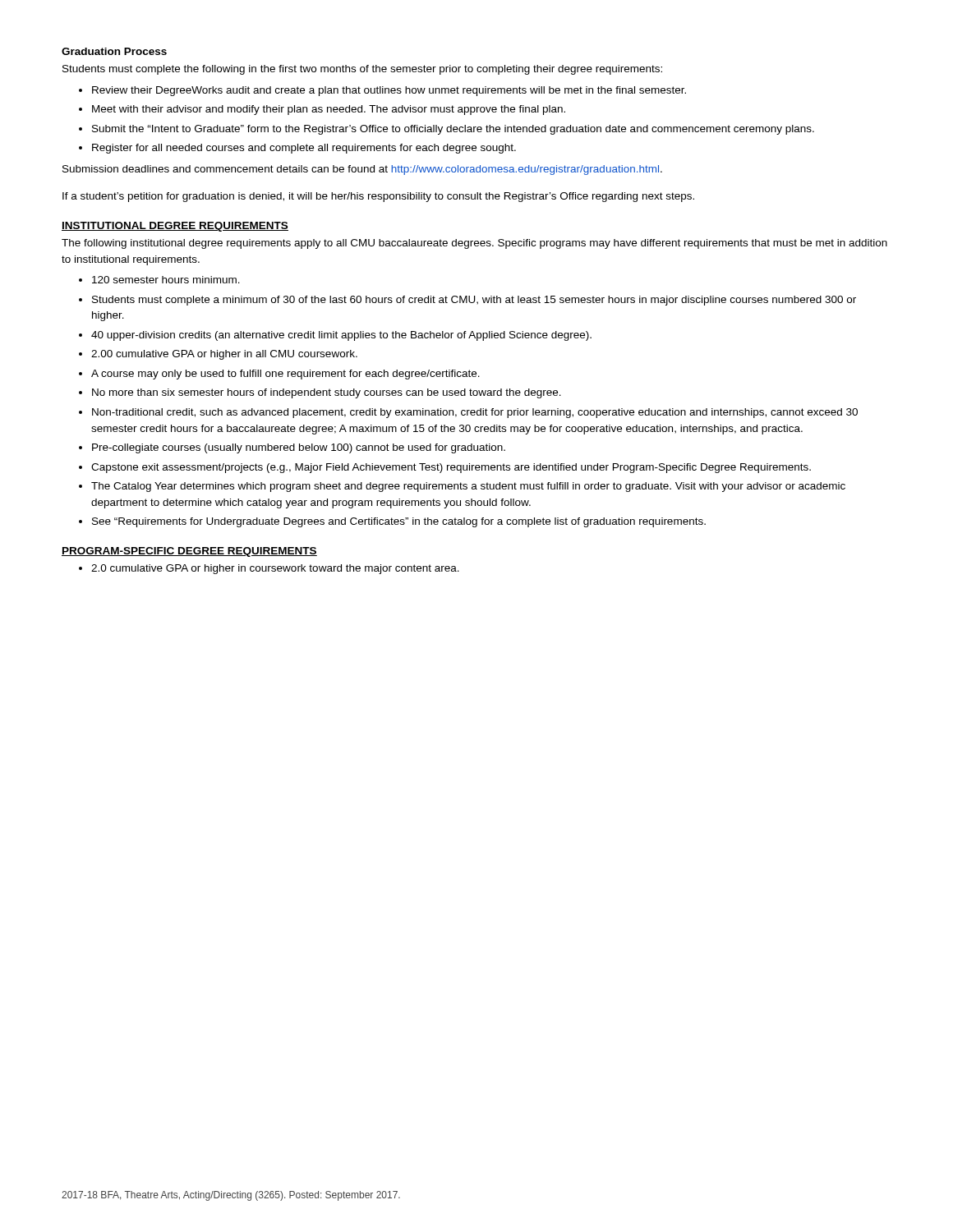Locate the block of text that opens with "Students must complete the following"

click(x=476, y=69)
